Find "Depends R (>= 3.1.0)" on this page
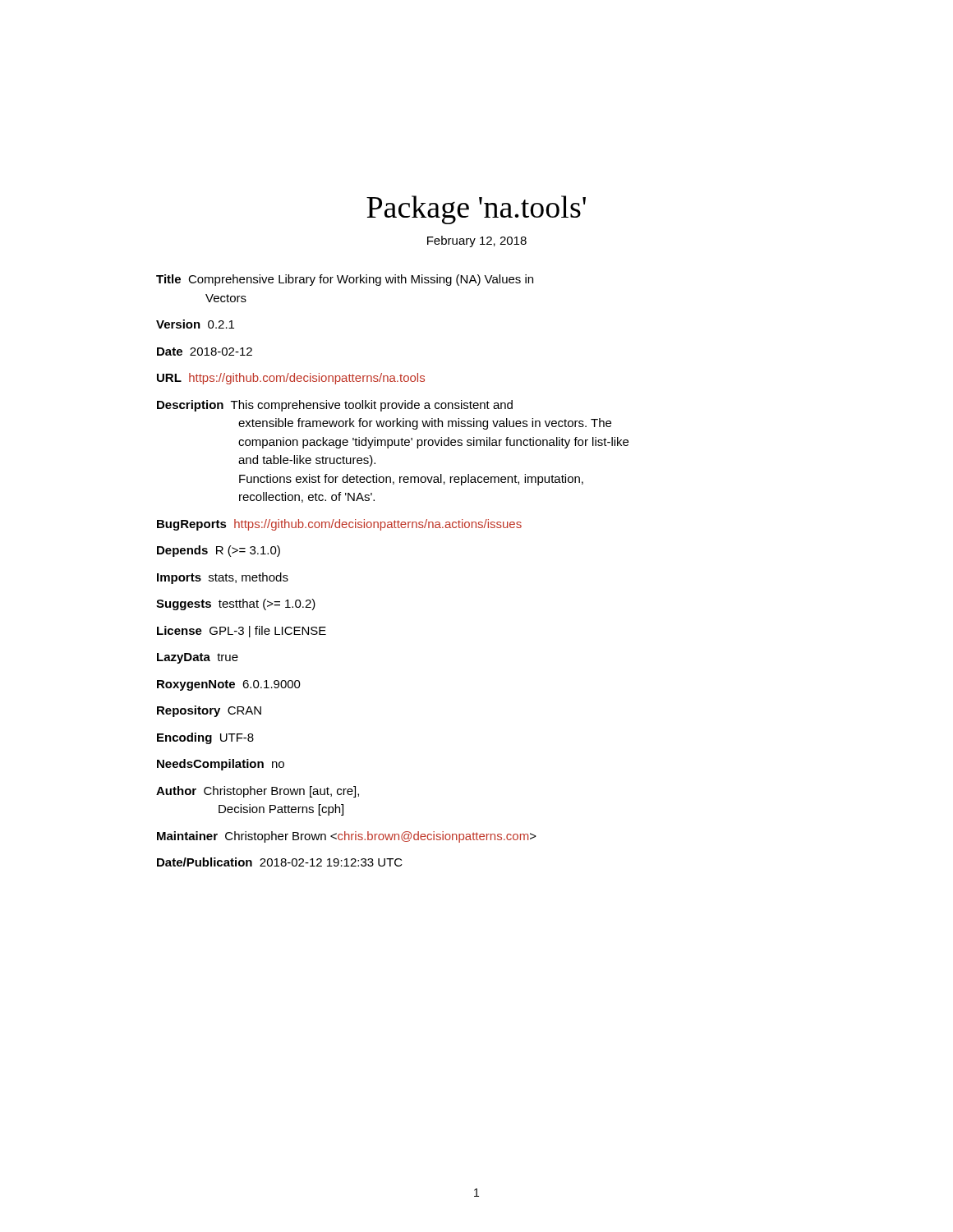Screen dimensions: 1232x953 pyautogui.click(x=218, y=550)
